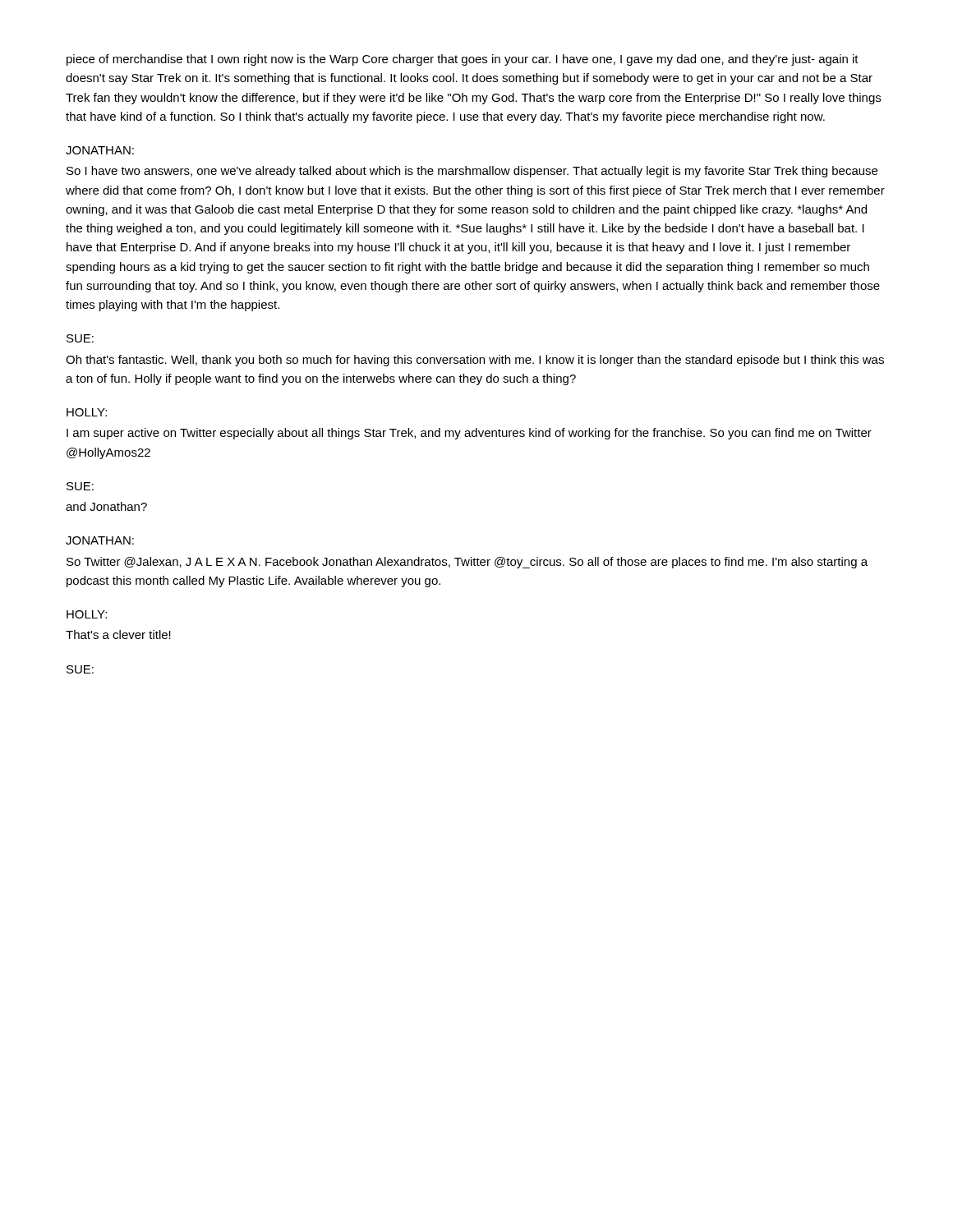Locate the element starting "HOLLY: I am super"

click(476, 431)
